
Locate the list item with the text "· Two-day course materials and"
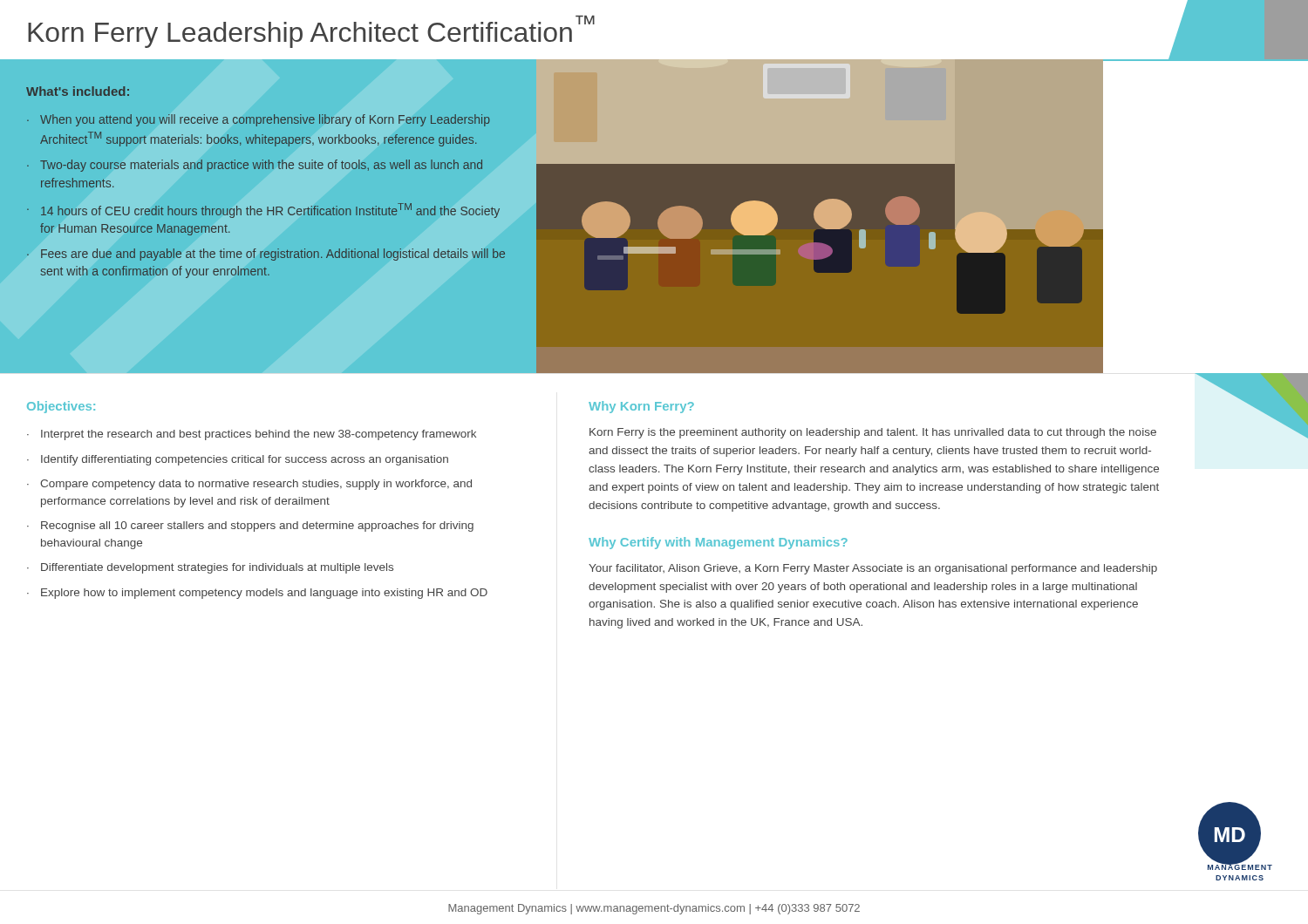click(255, 173)
